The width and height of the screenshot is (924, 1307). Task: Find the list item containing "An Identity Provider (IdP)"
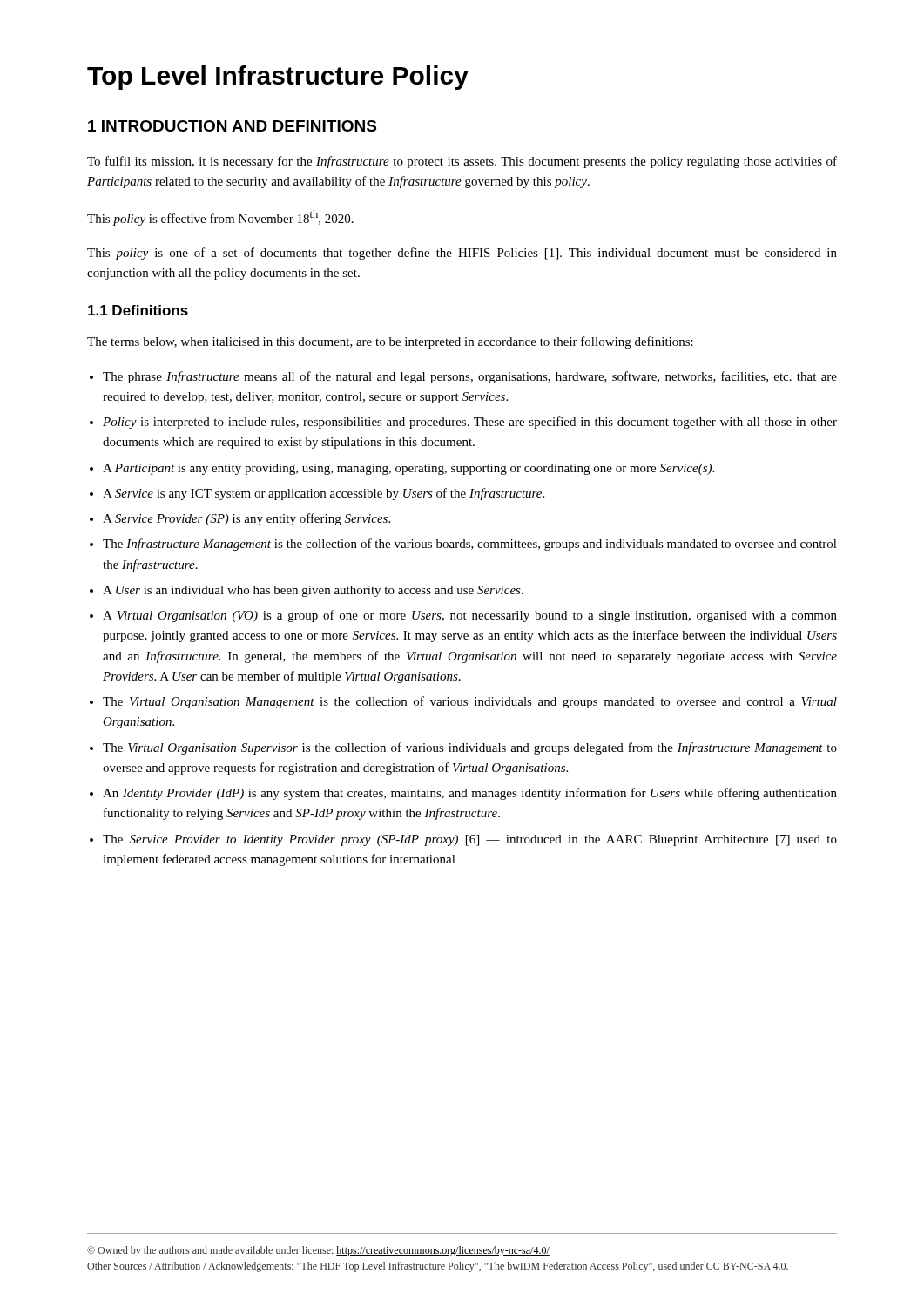point(470,803)
